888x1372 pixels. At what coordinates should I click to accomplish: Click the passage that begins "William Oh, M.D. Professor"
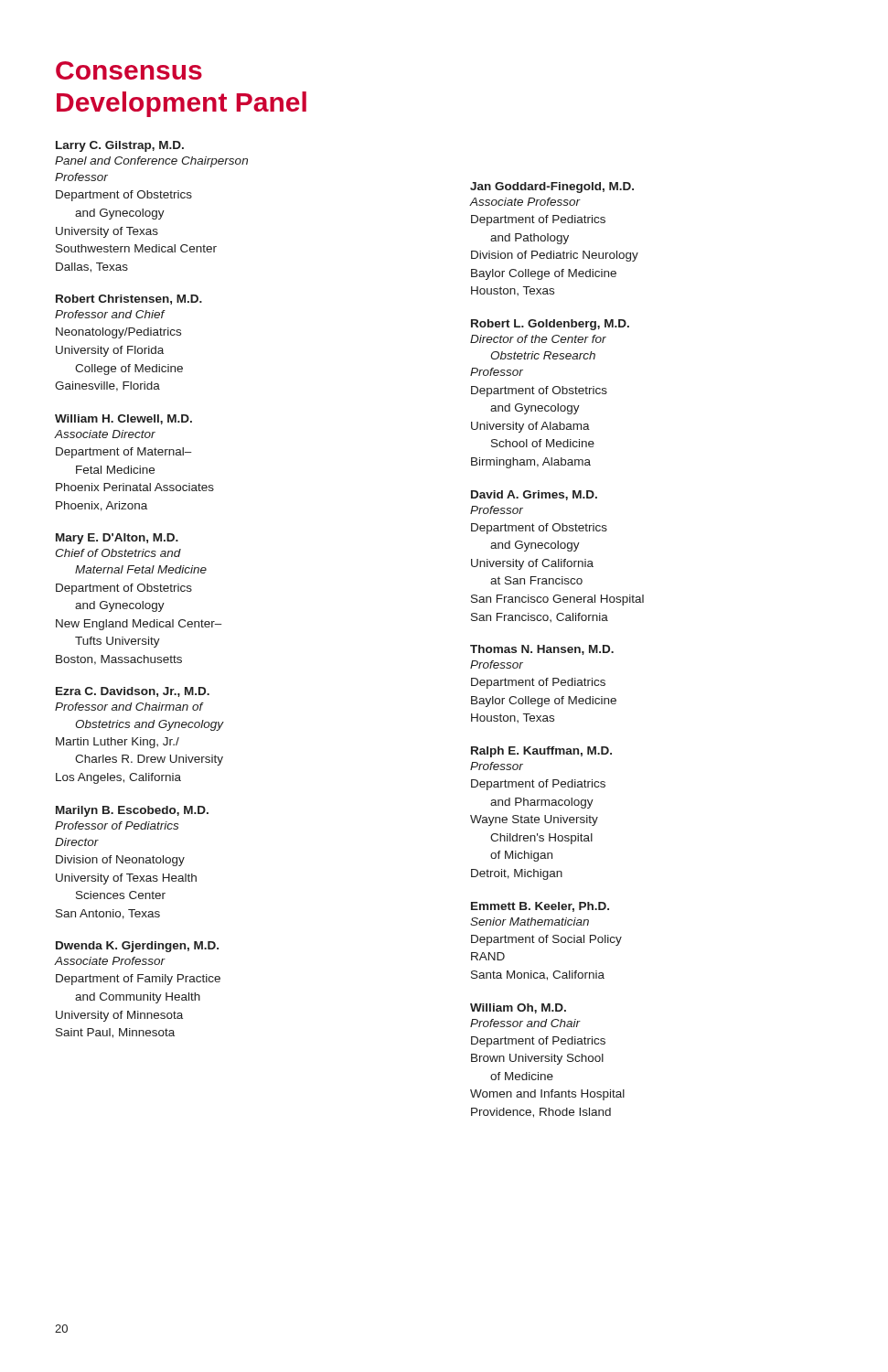coord(518,1008)
